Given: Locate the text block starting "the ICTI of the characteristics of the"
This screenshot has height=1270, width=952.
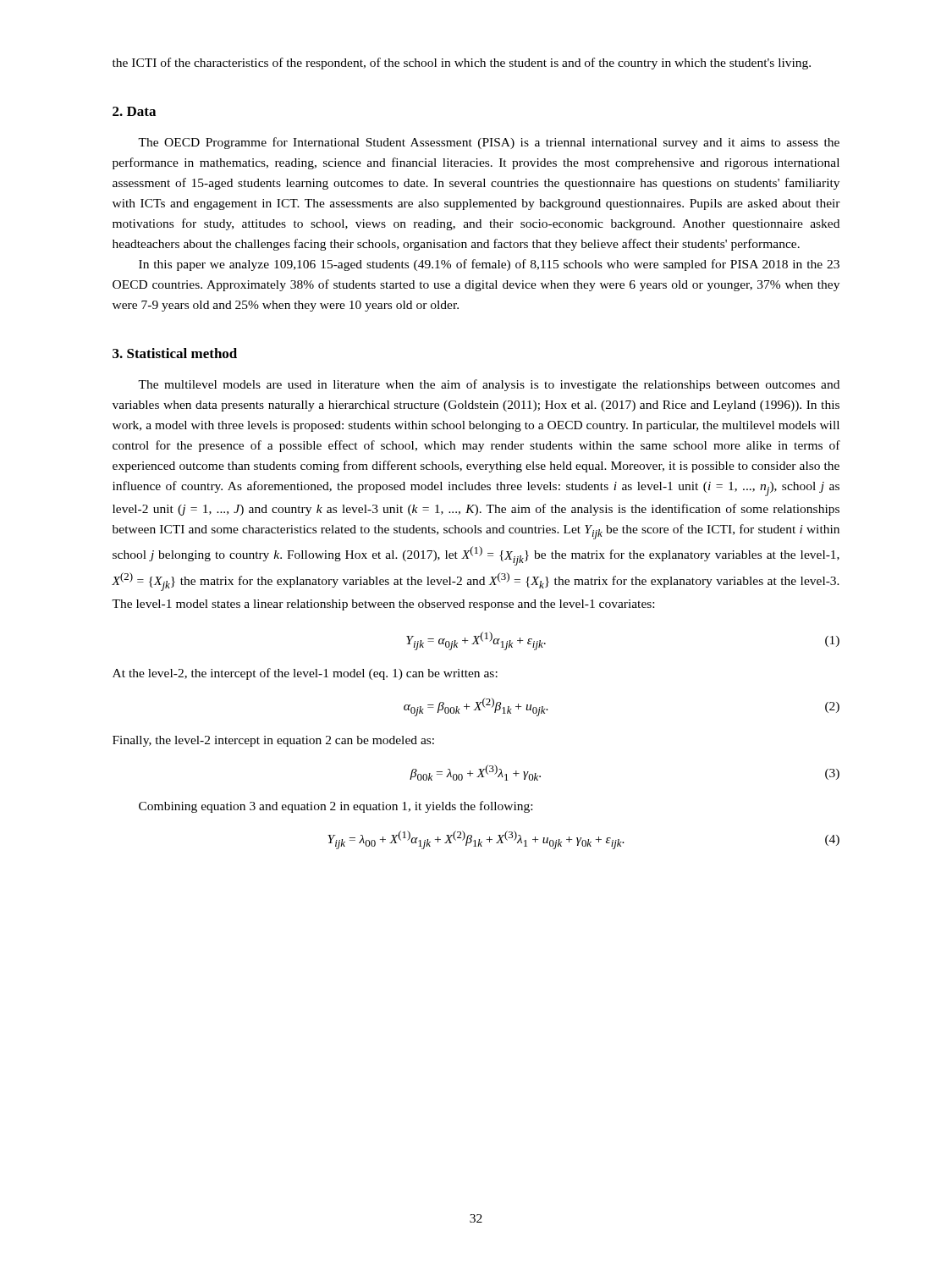Looking at the screenshot, I should click(x=462, y=62).
